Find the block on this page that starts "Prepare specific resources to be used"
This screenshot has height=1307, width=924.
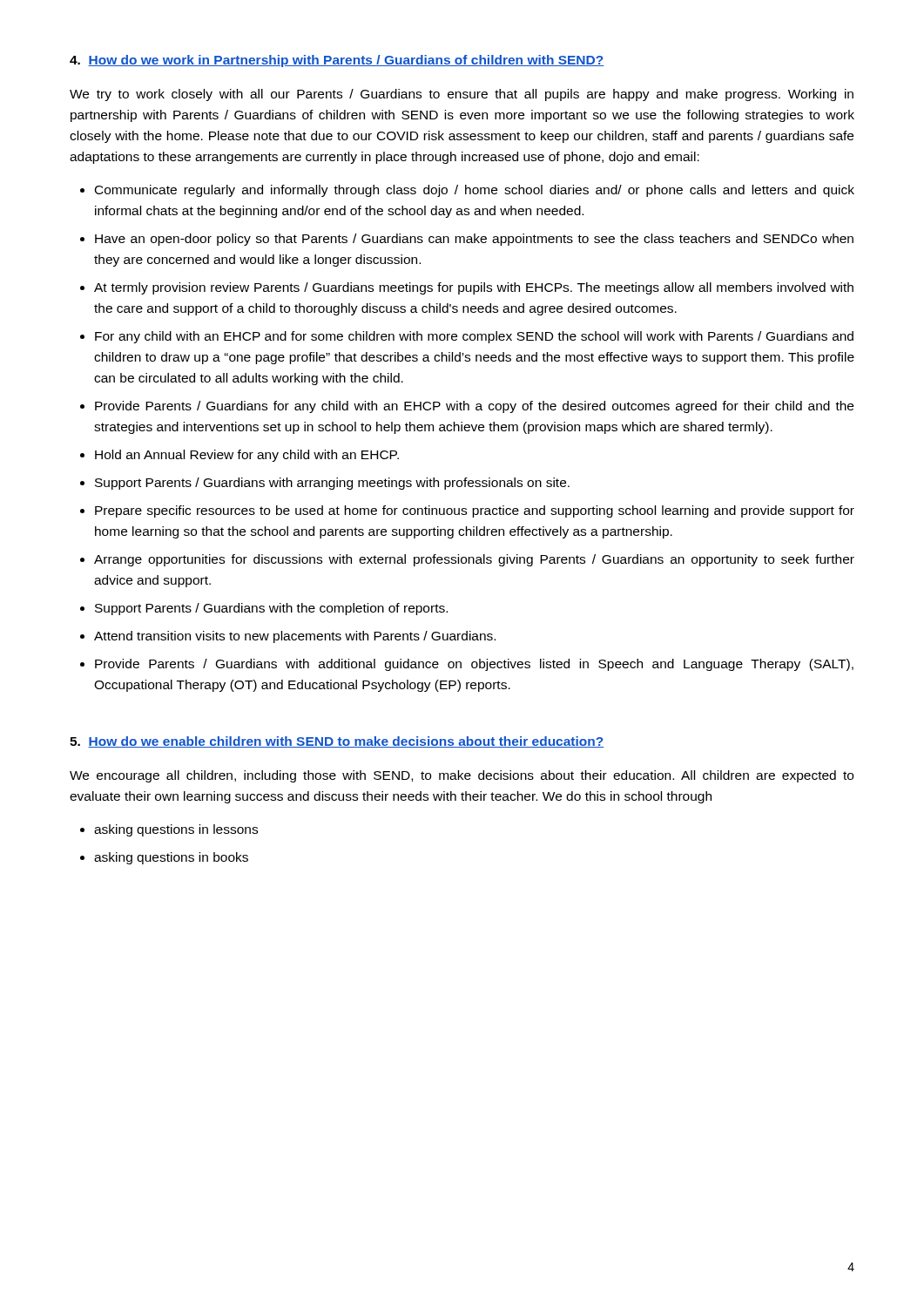click(x=474, y=521)
